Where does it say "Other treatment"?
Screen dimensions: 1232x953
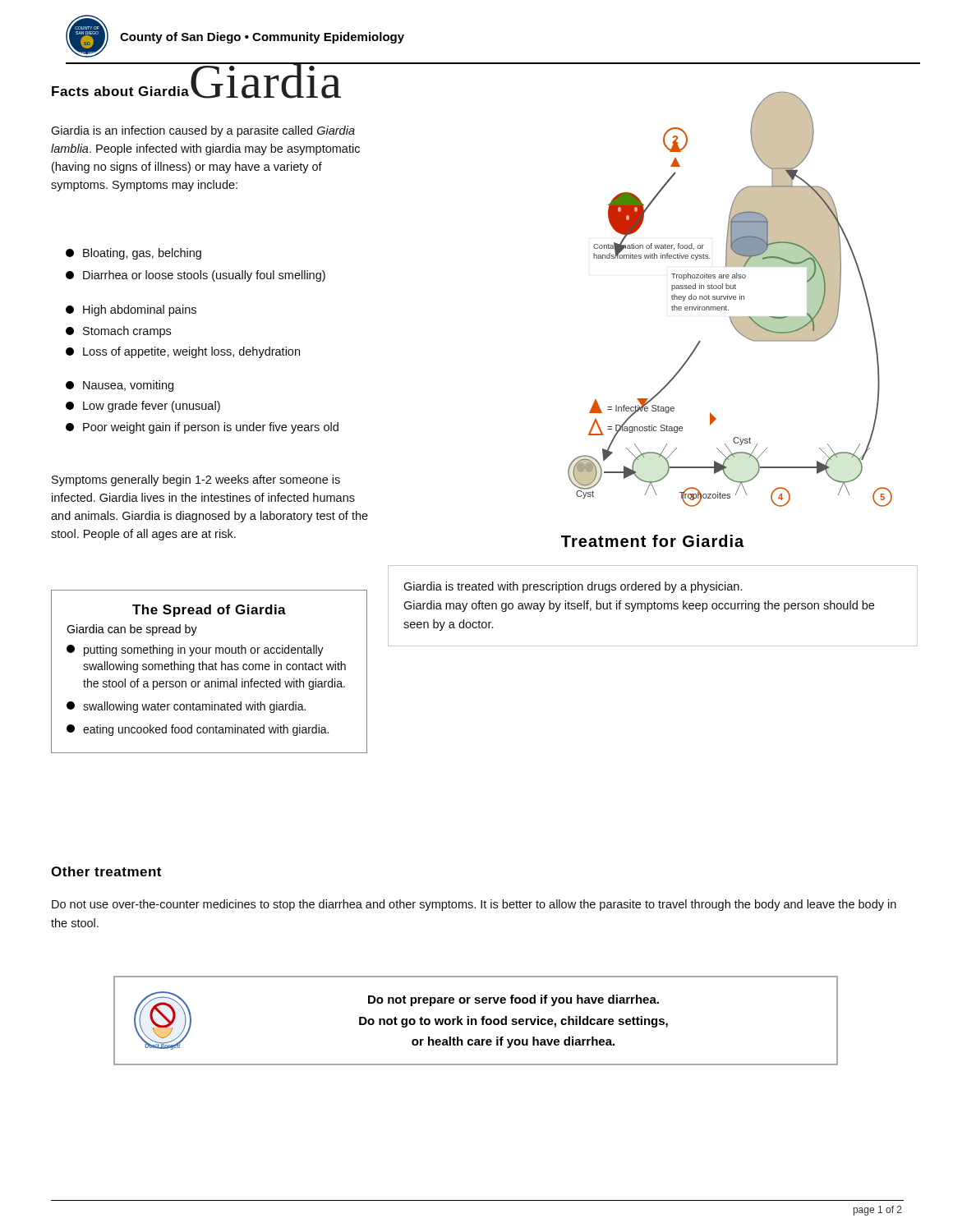pos(106,872)
